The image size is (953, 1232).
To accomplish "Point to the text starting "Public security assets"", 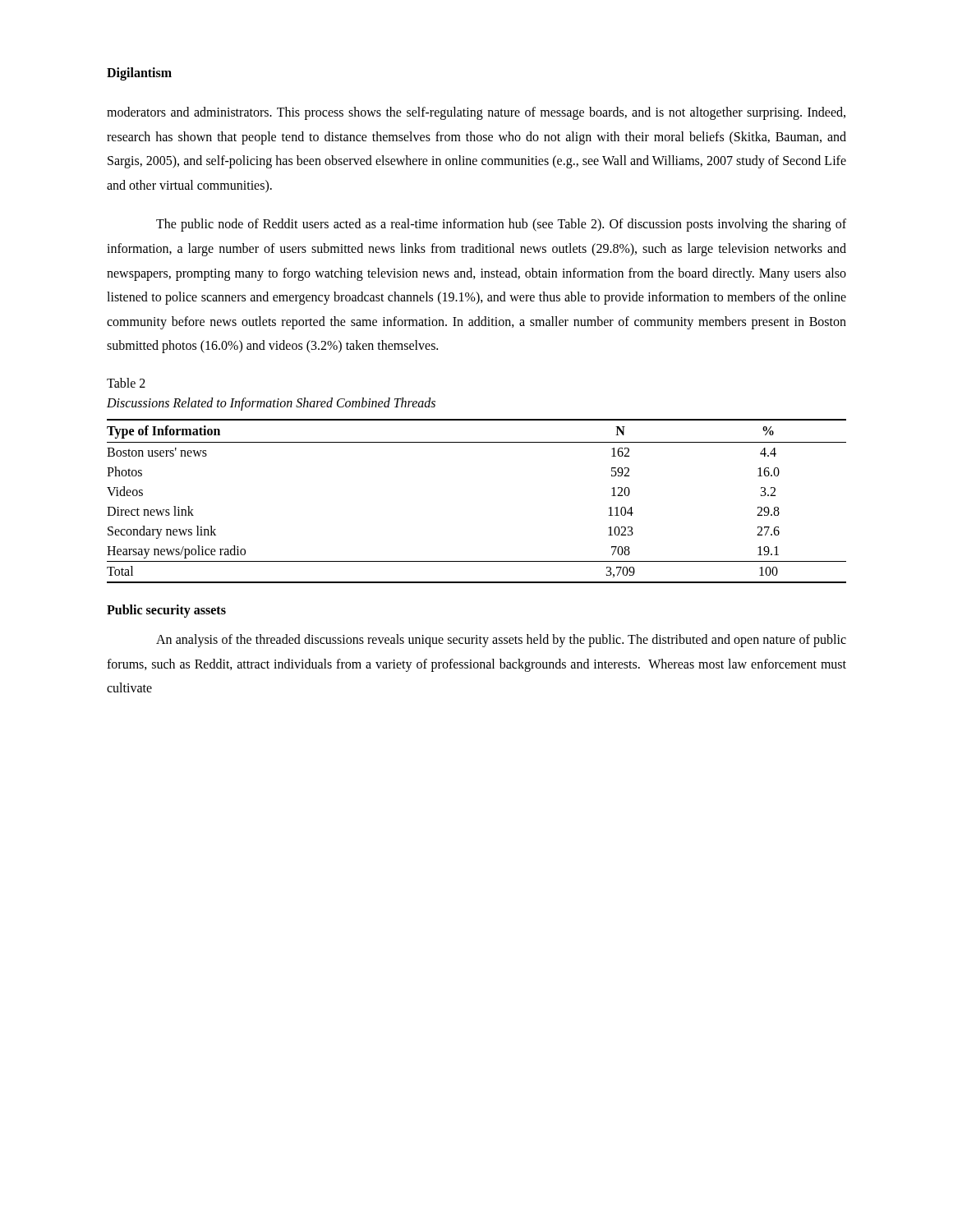I will [x=166, y=610].
